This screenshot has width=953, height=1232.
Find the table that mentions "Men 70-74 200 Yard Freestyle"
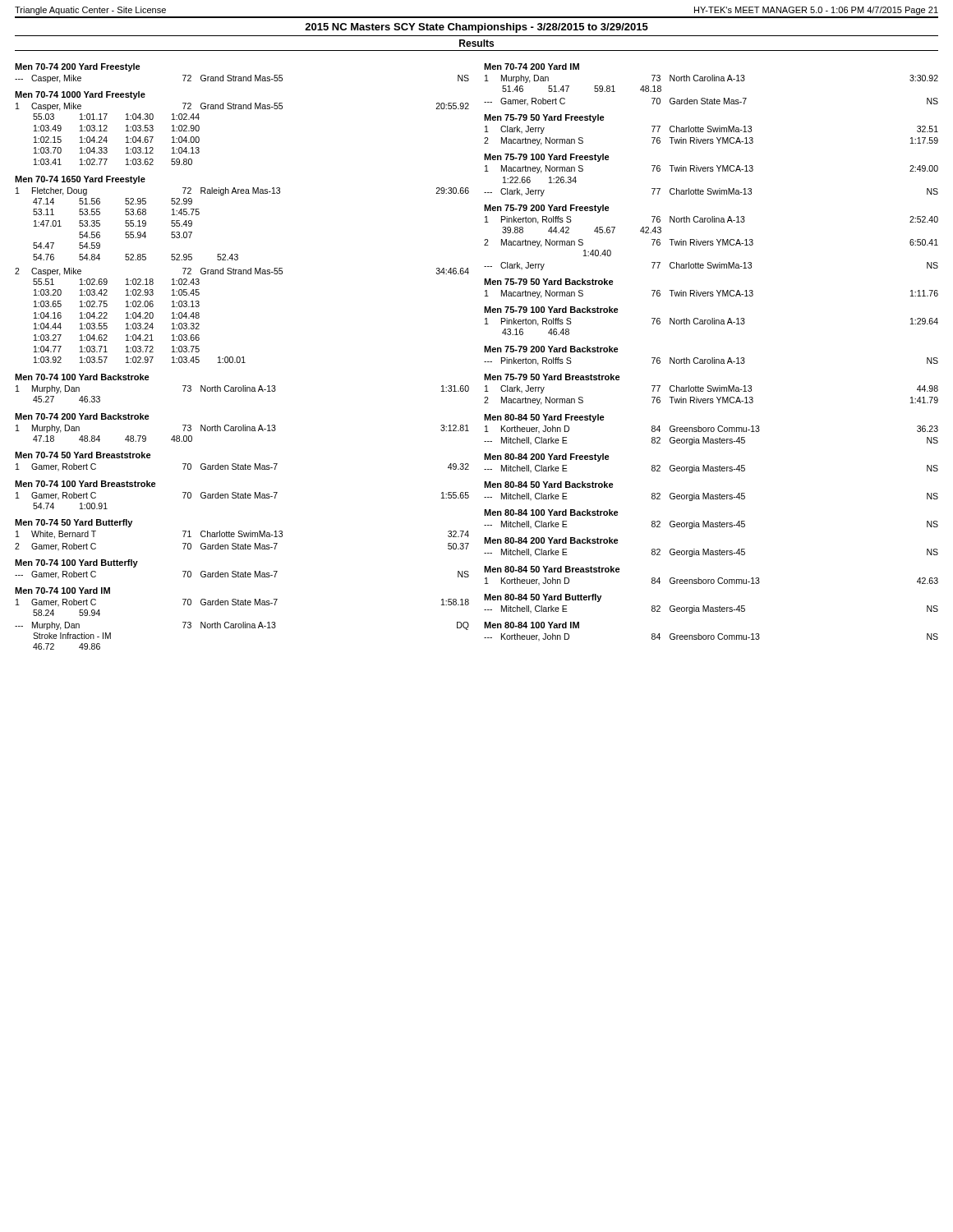coord(242,354)
